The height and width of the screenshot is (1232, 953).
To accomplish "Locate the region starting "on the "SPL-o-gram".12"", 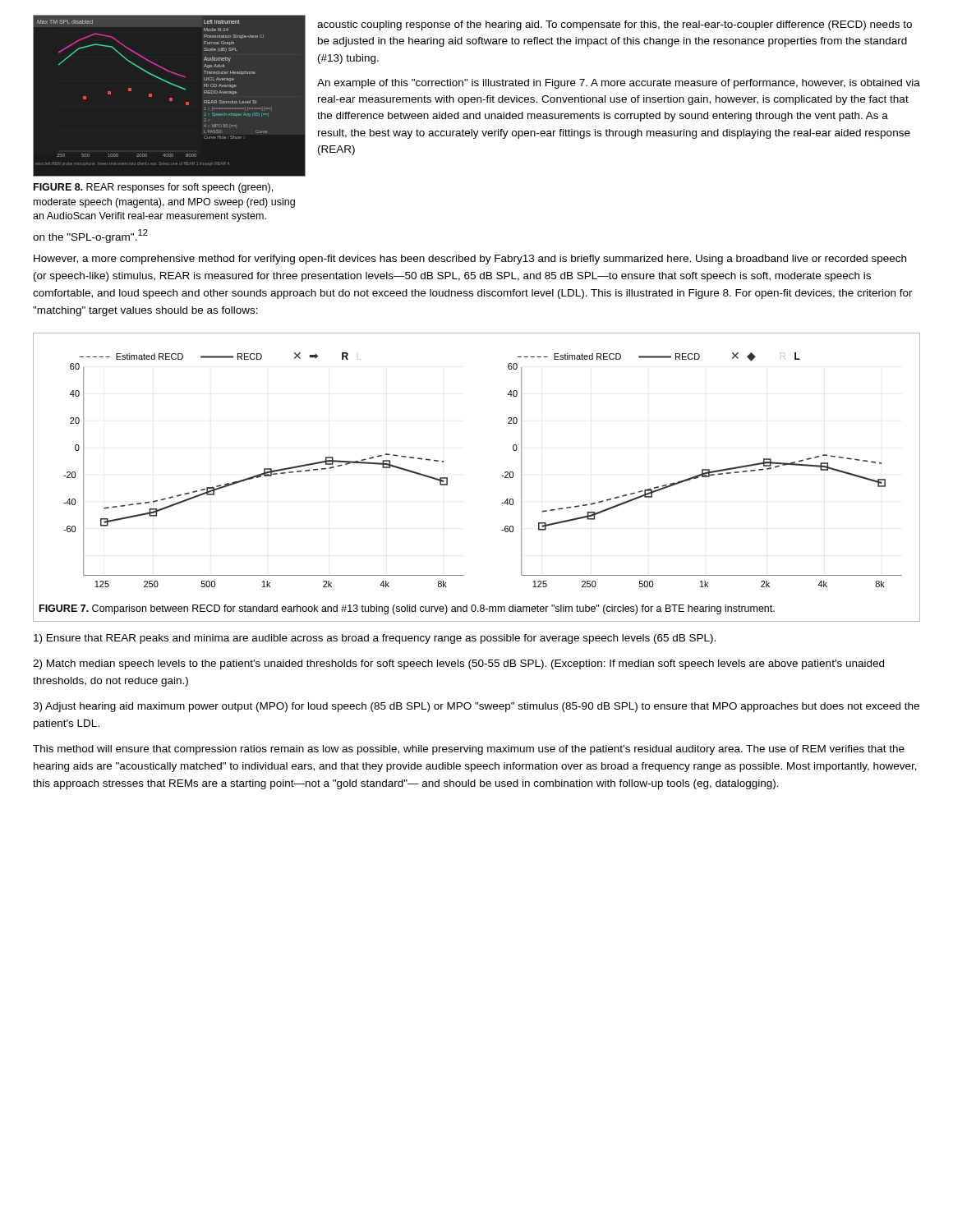I will pos(90,235).
